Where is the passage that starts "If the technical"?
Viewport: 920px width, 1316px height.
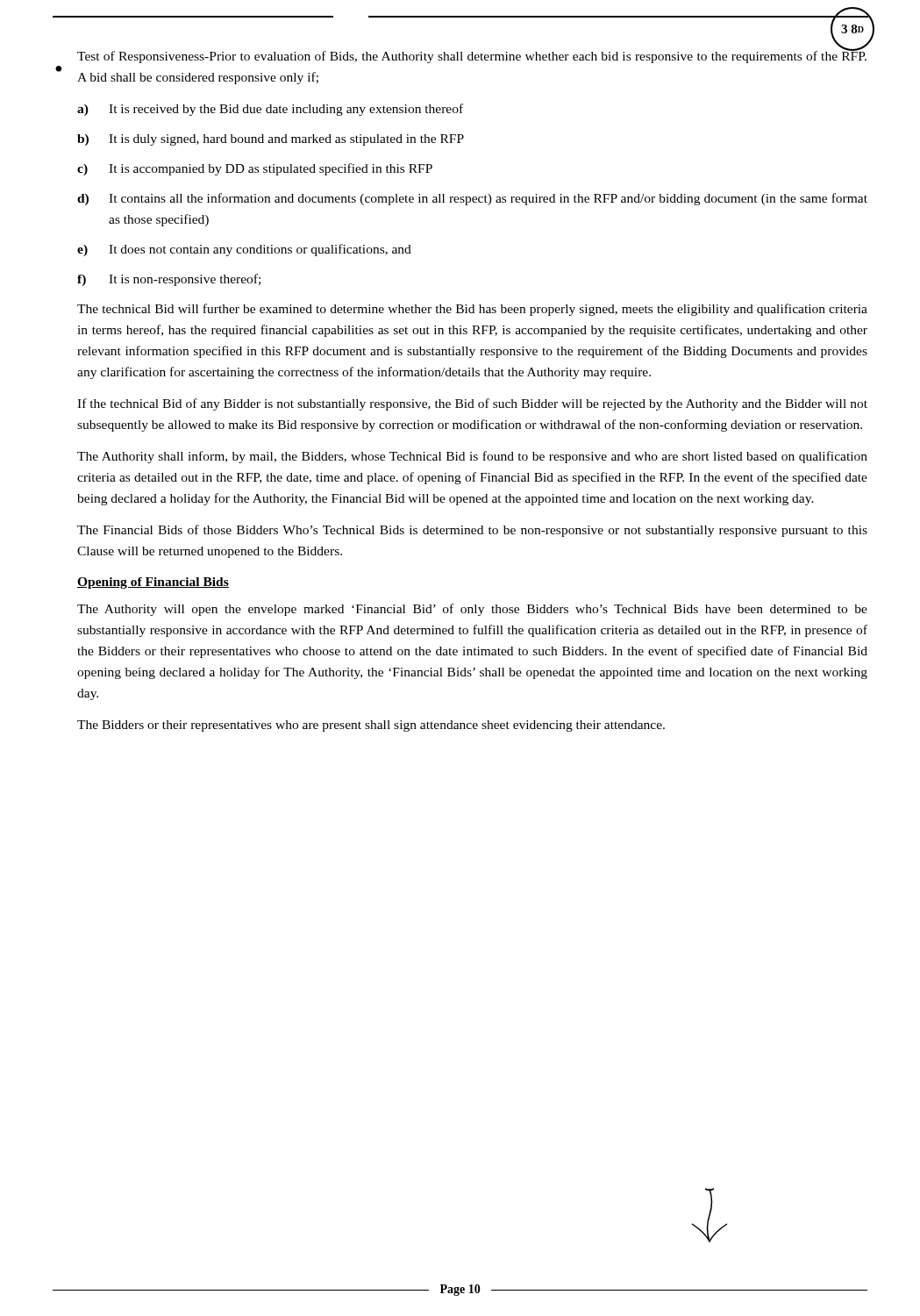(472, 414)
